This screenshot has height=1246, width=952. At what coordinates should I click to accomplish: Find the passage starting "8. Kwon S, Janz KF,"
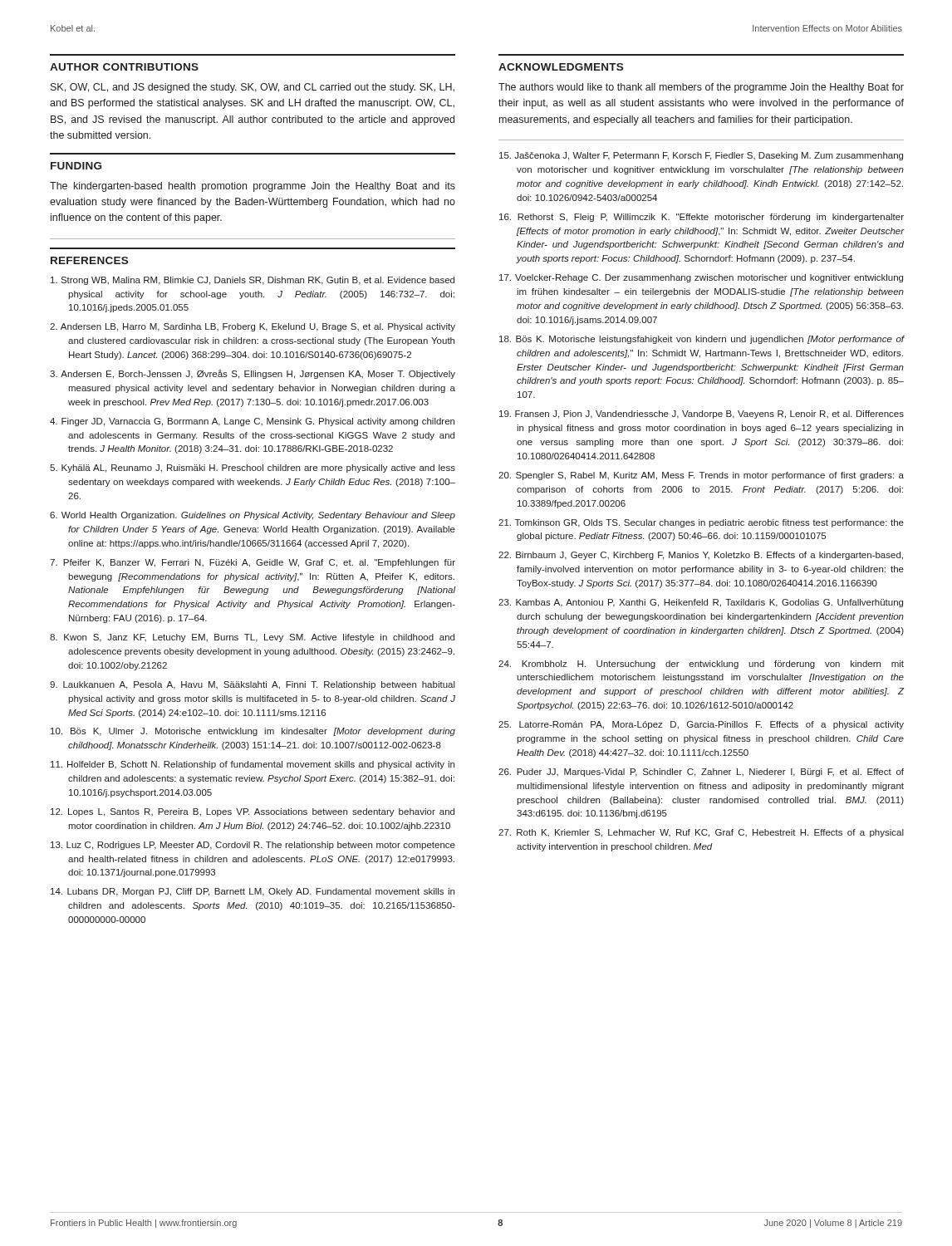coord(253,651)
